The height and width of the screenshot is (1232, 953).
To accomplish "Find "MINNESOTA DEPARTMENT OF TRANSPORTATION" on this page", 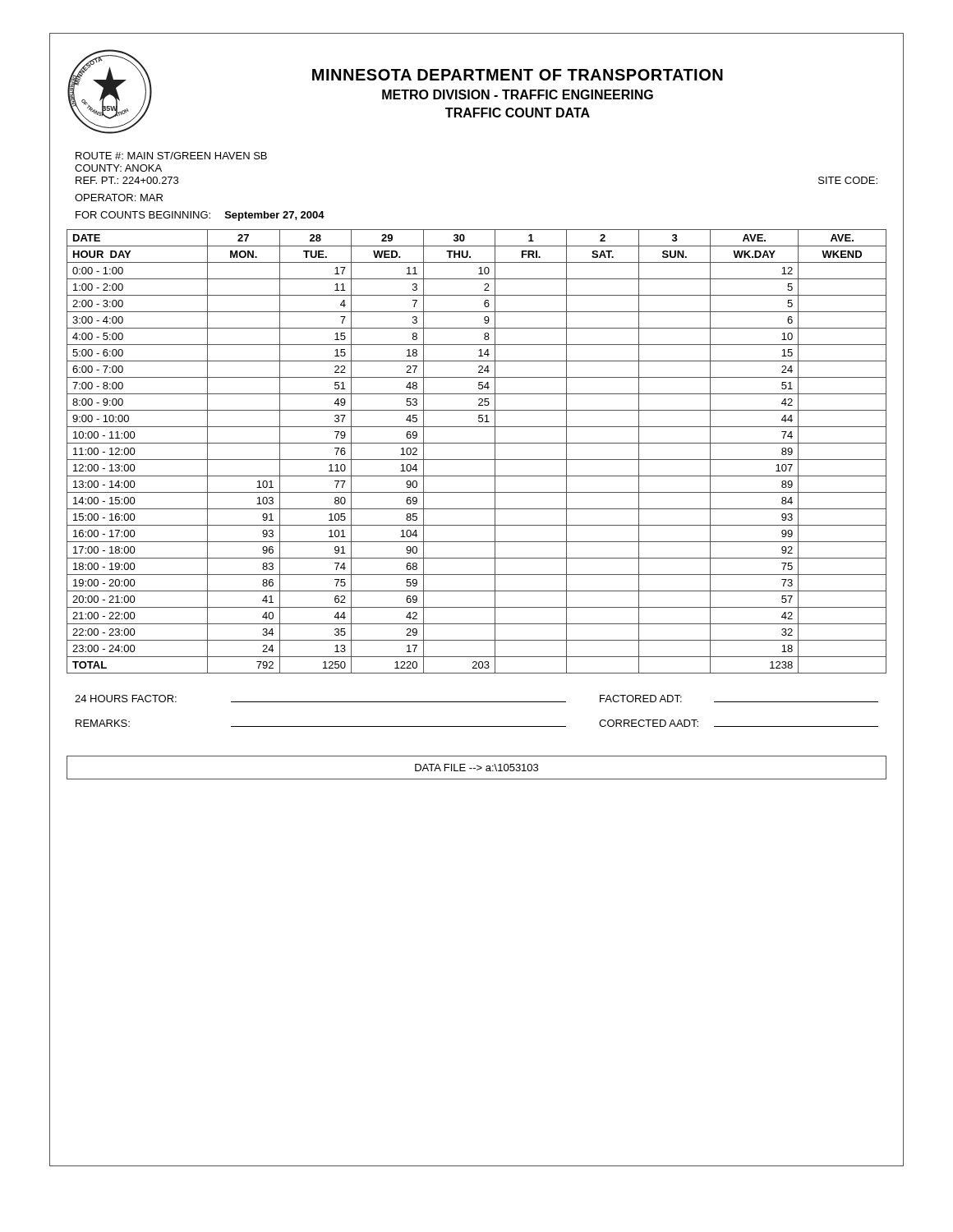I will 518,75.
